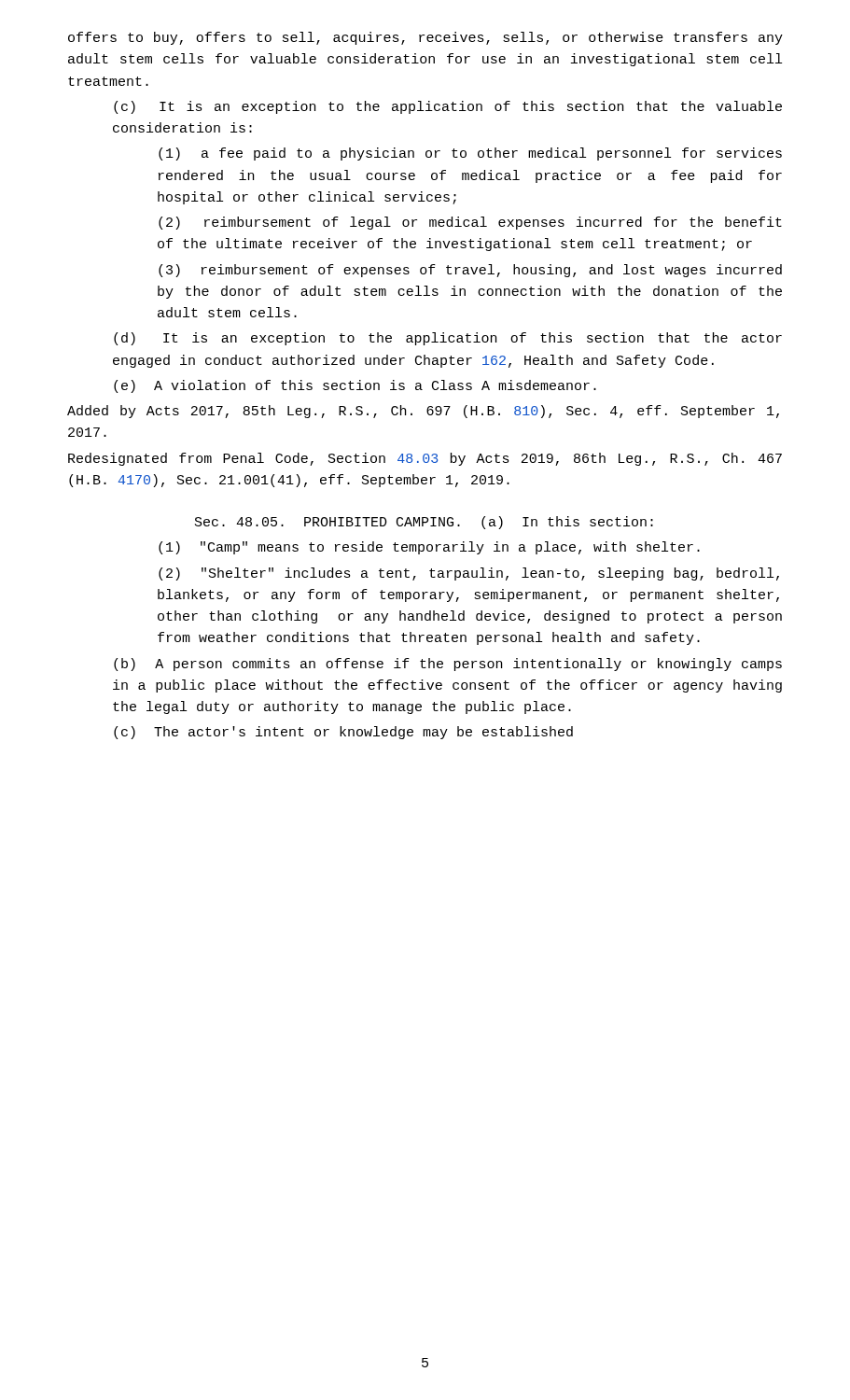Locate the list item that reads "(b) A person commits an offense if the"
The image size is (850, 1400).
click(447, 686)
